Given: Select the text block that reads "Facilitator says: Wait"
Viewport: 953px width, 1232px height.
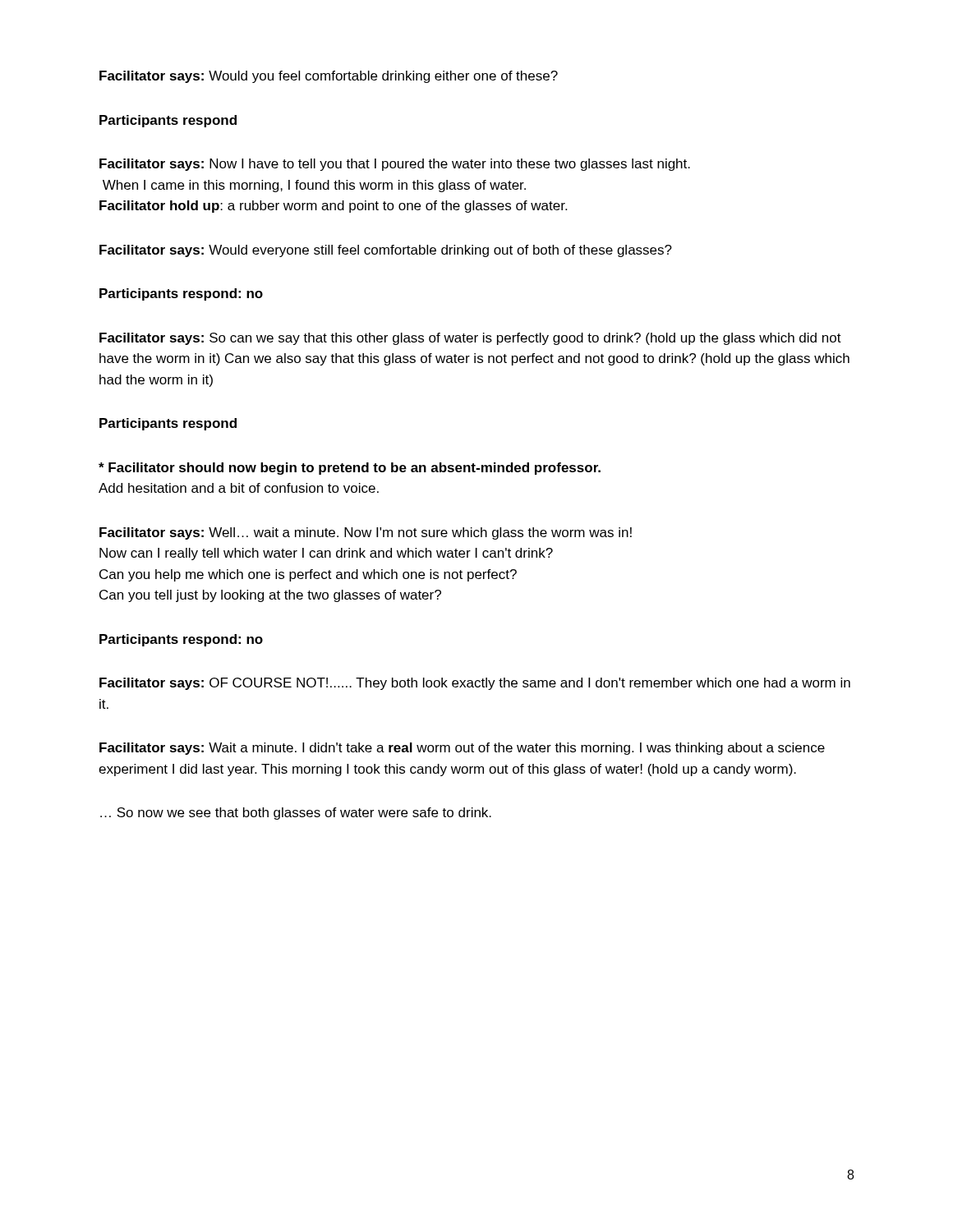Looking at the screenshot, I should 462,758.
